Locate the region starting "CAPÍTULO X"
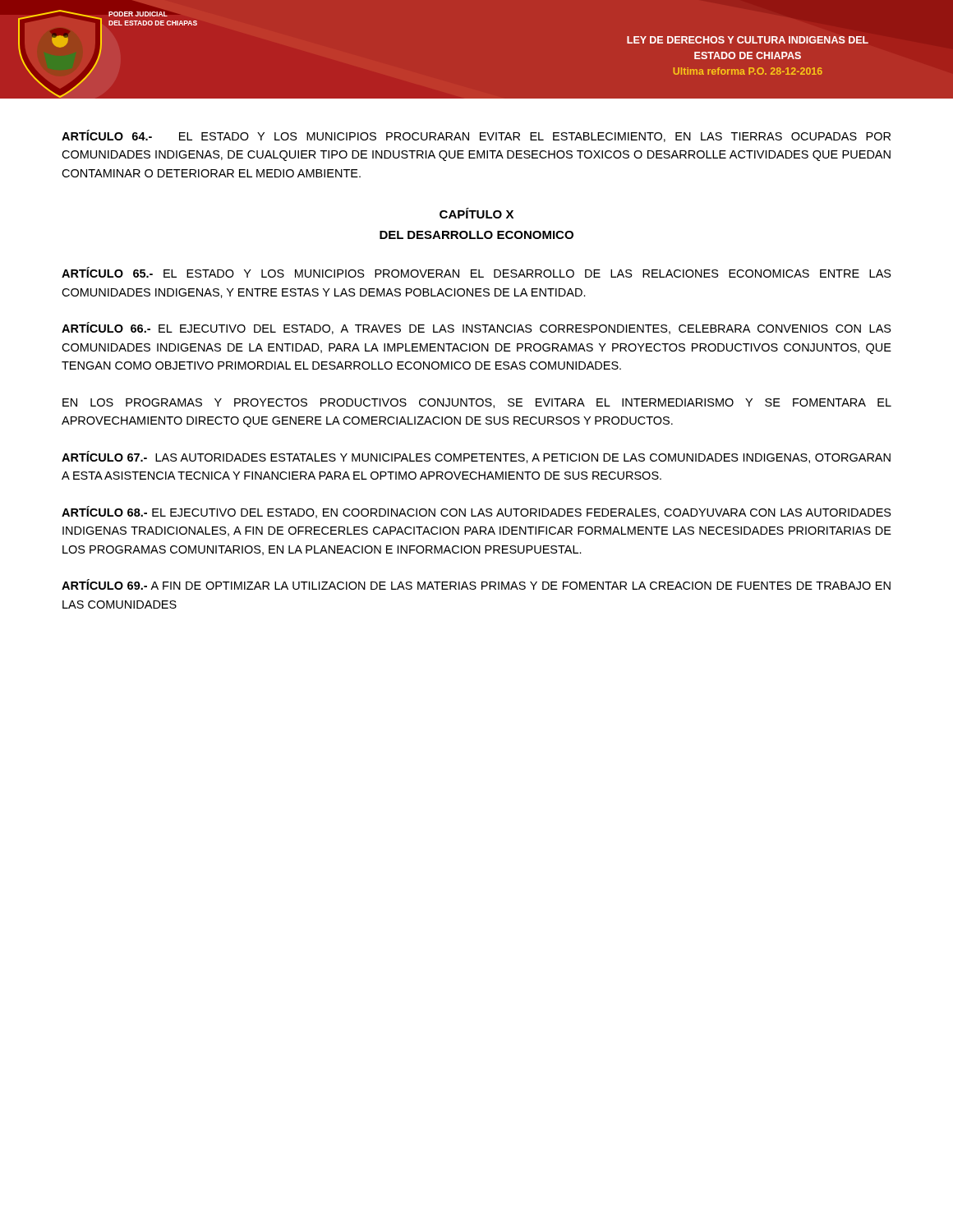The width and height of the screenshot is (953, 1232). 476,214
